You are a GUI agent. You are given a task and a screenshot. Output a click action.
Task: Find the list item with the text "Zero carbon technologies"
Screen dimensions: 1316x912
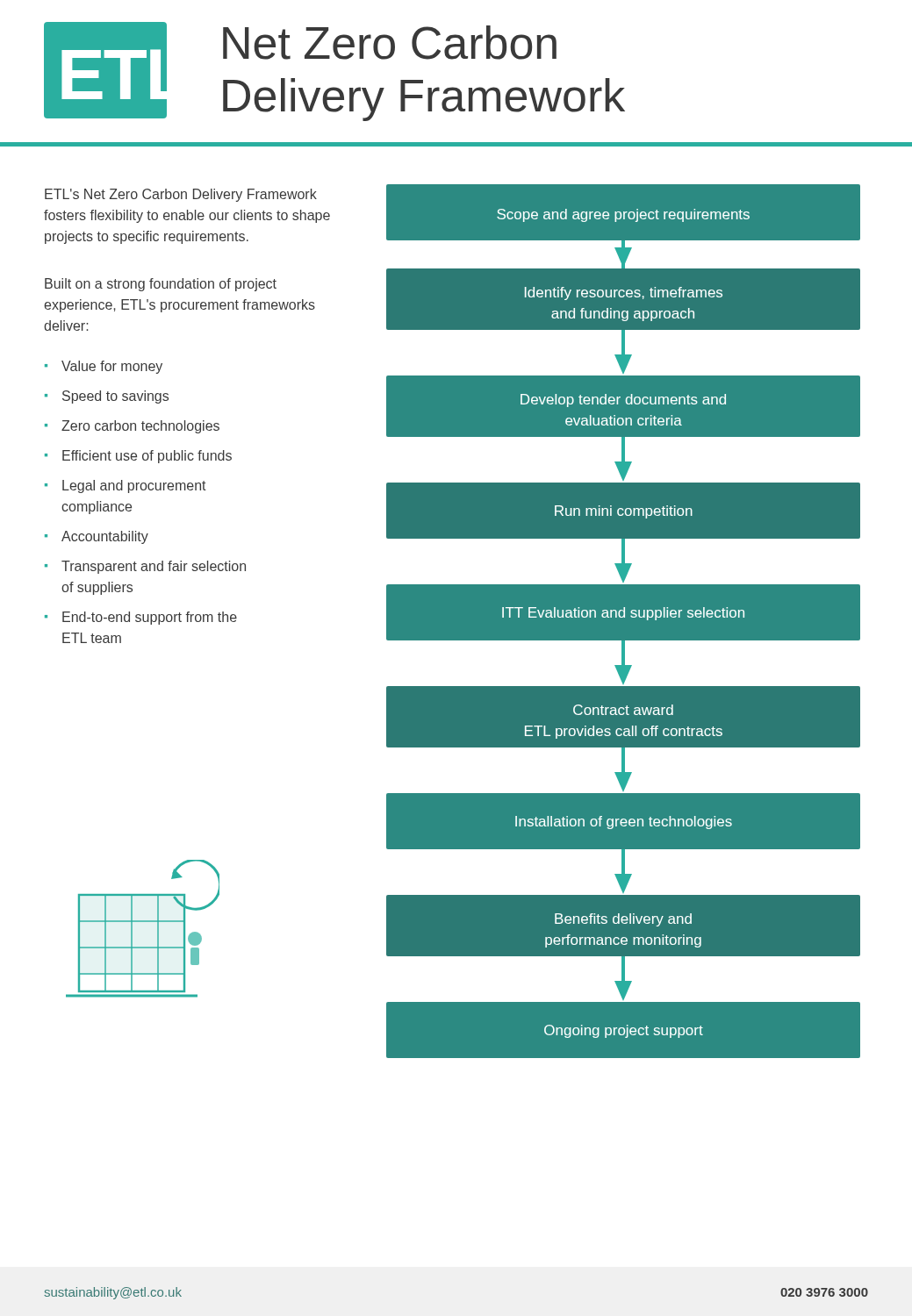tap(141, 426)
